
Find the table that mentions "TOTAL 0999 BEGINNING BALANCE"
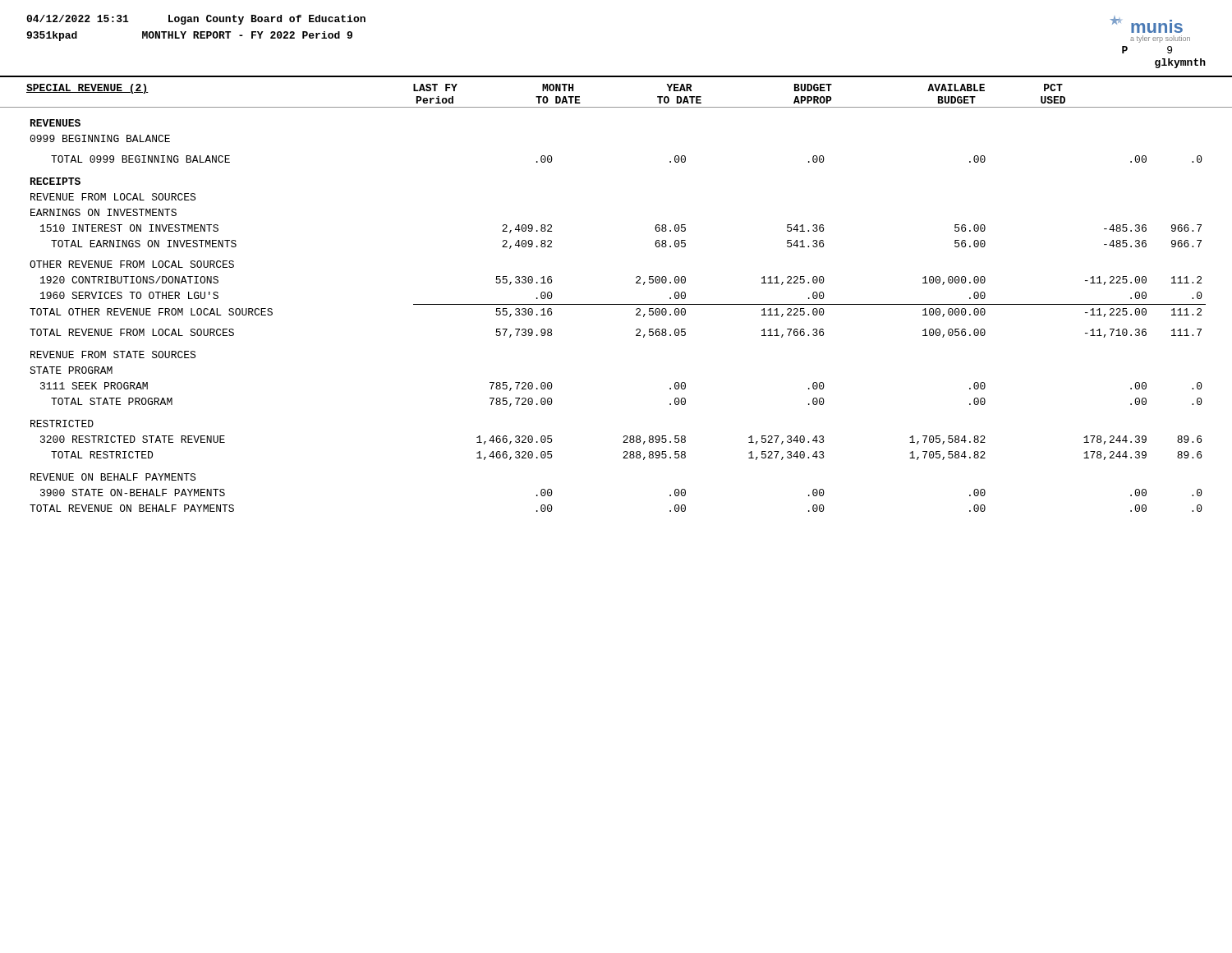pyautogui.click(x=616, y=314)
